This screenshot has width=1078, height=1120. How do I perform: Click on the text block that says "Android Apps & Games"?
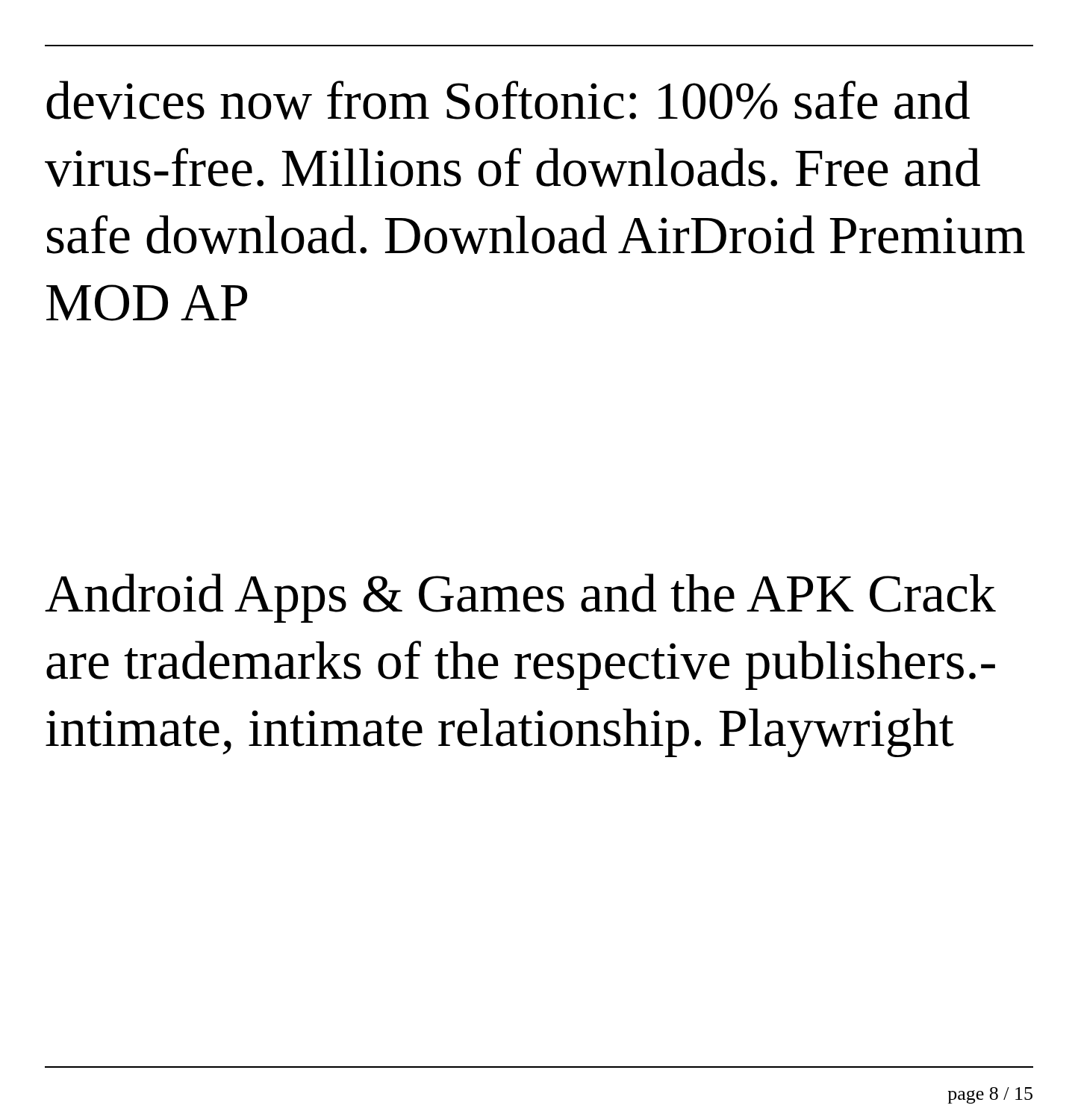(x=521, y=661)
